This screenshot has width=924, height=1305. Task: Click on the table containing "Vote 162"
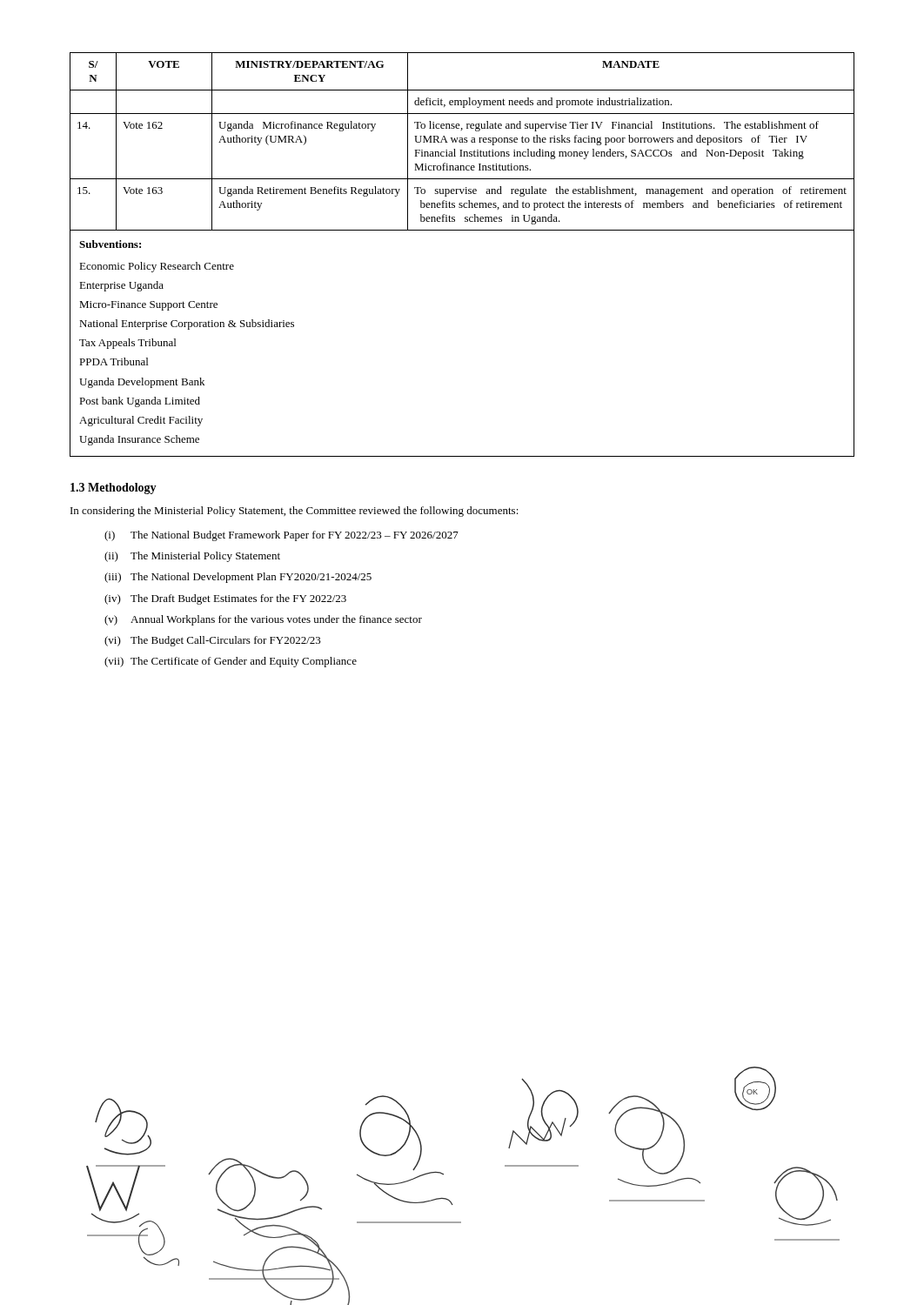click(462, 254)
